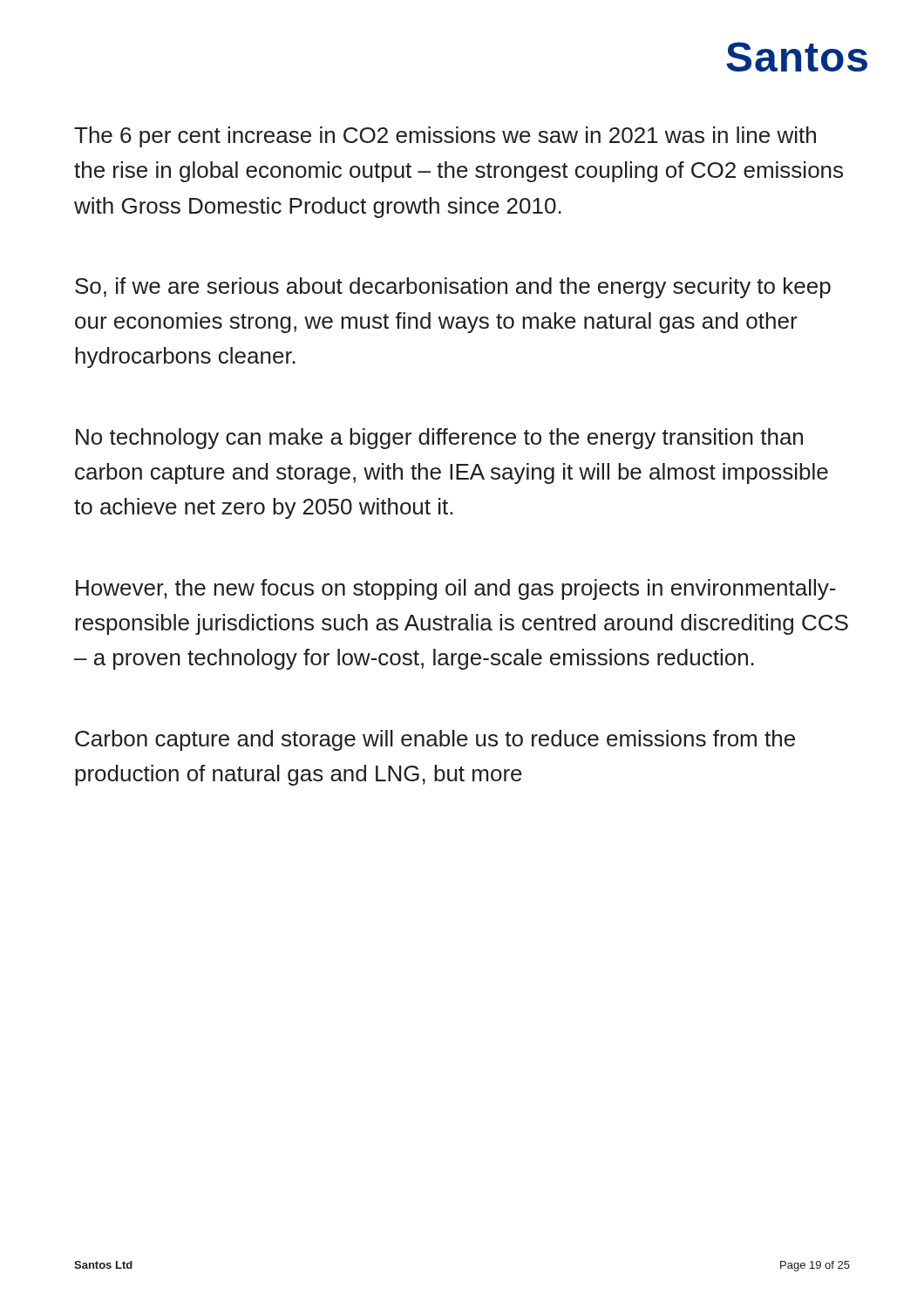Locate the block of text that opens with "However, the new"
The height and width of the screenshot is (1308, 924).
461,623
